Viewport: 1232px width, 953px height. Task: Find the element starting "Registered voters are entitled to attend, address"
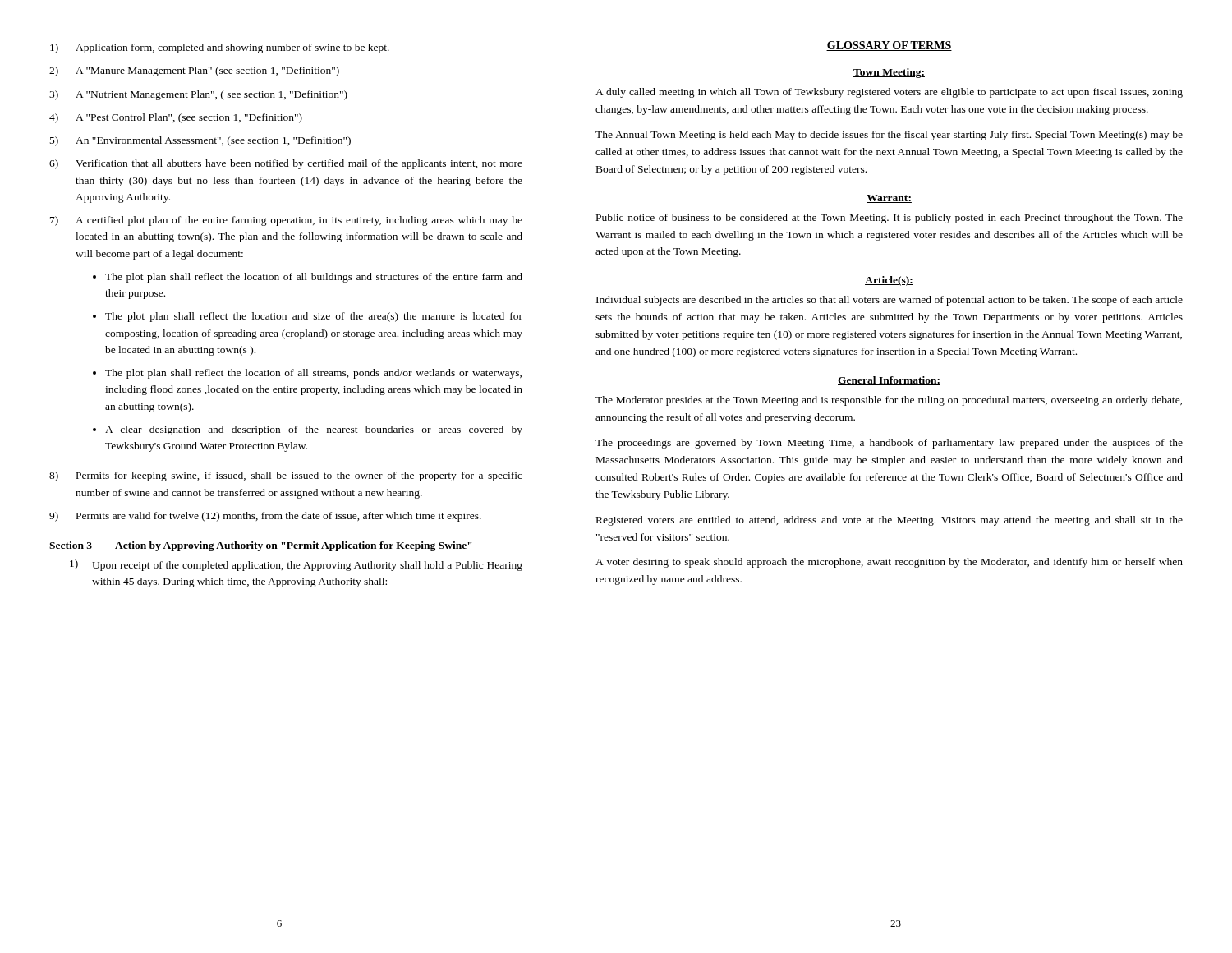pyautogui.click(x=889, y=528)
